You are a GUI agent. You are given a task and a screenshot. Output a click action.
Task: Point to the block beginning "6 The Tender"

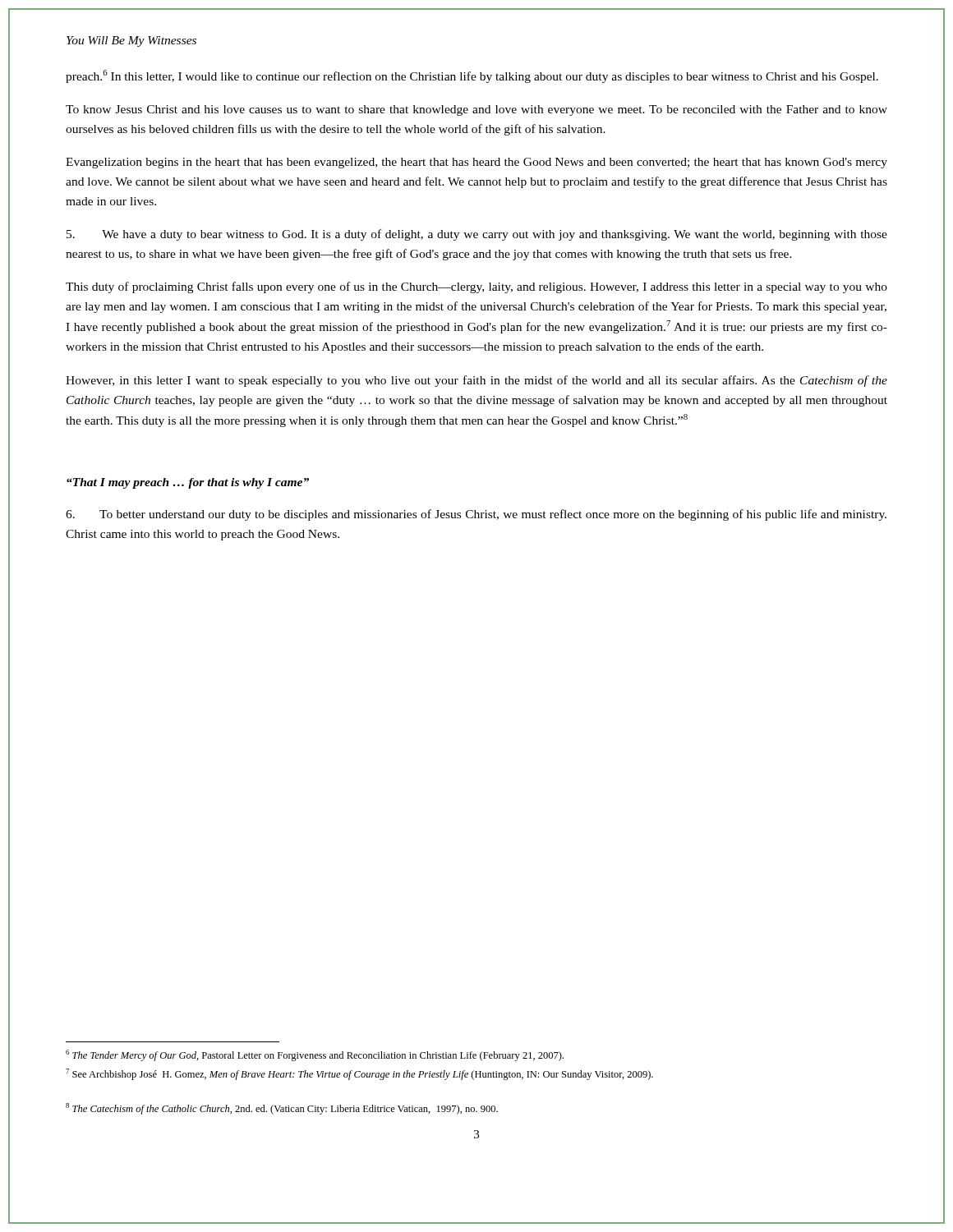click(315, 1055)
